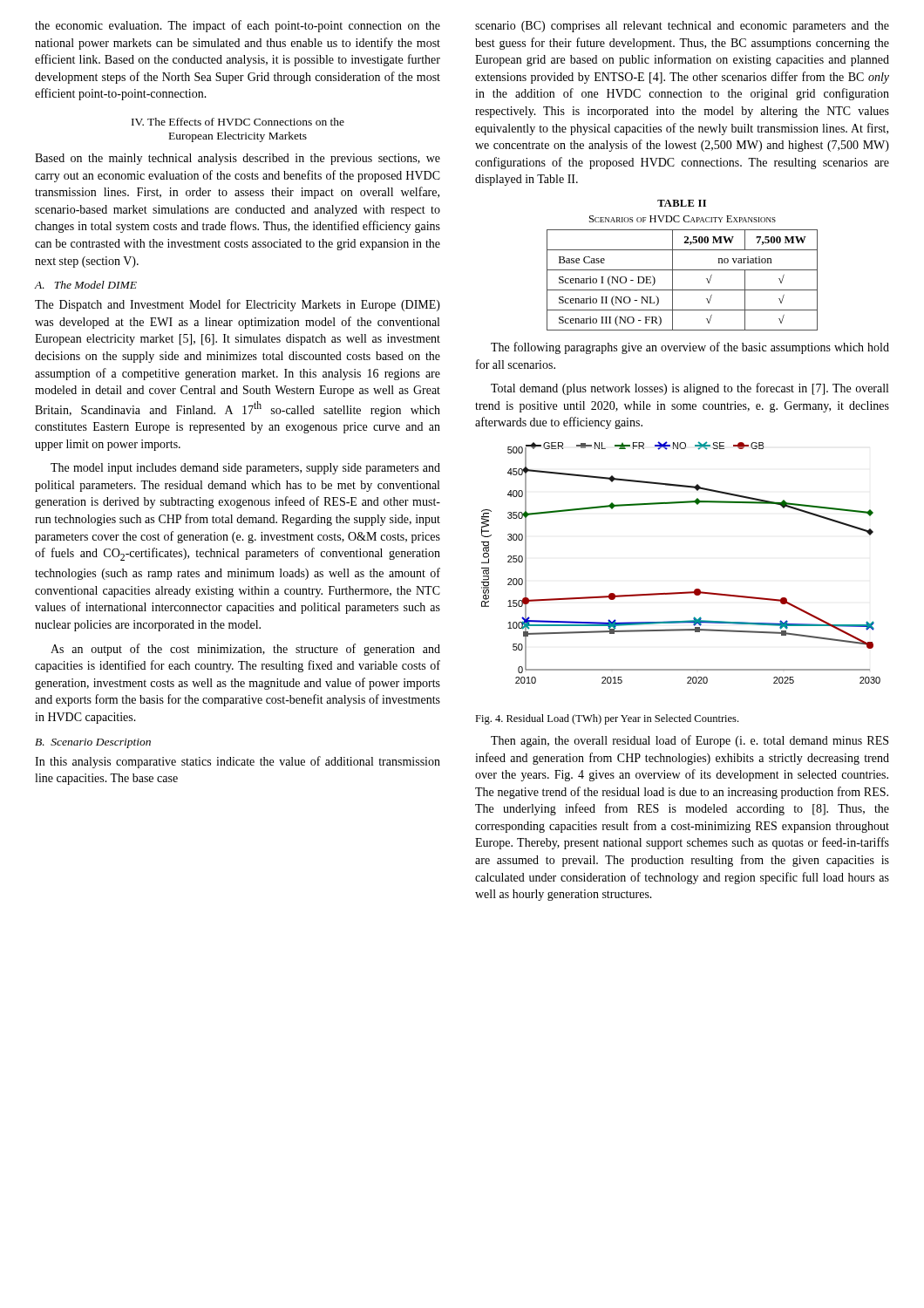Screen dimensions: 1308x924
Task: Click the line chart
Action: (x=682, y=574)
